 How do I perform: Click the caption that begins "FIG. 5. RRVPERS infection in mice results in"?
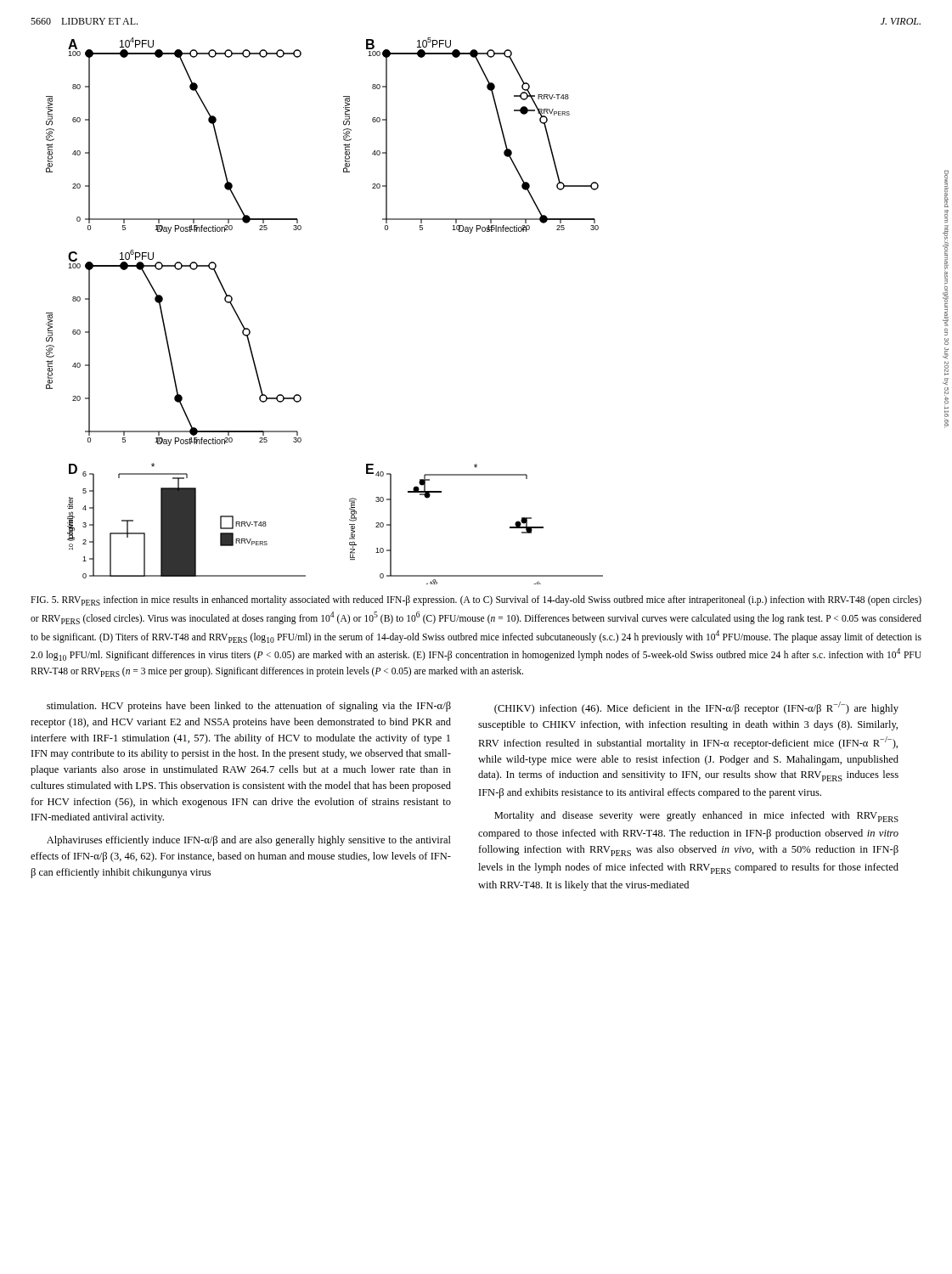476,637
